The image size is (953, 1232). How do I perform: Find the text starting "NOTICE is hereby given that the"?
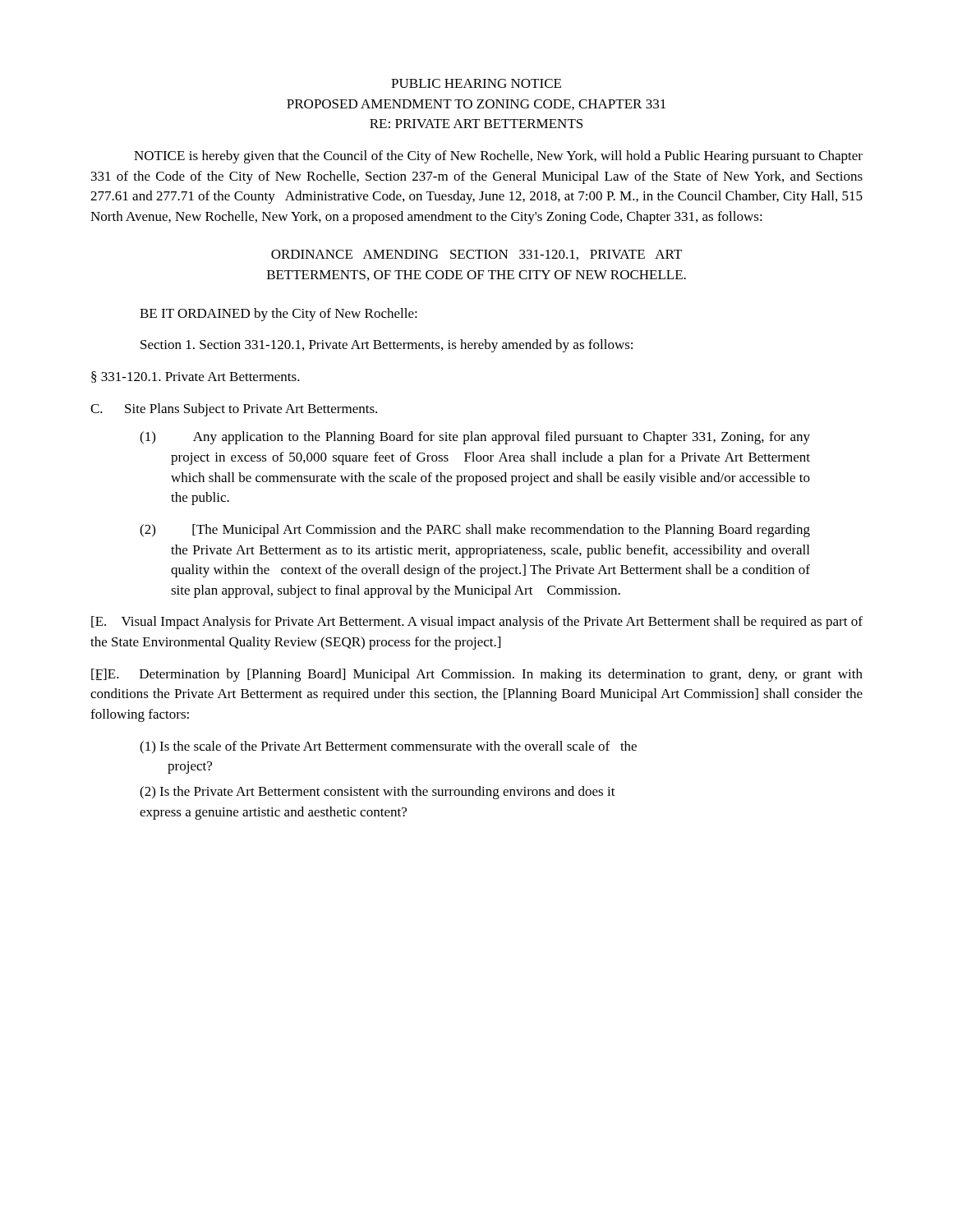point(476,186)
